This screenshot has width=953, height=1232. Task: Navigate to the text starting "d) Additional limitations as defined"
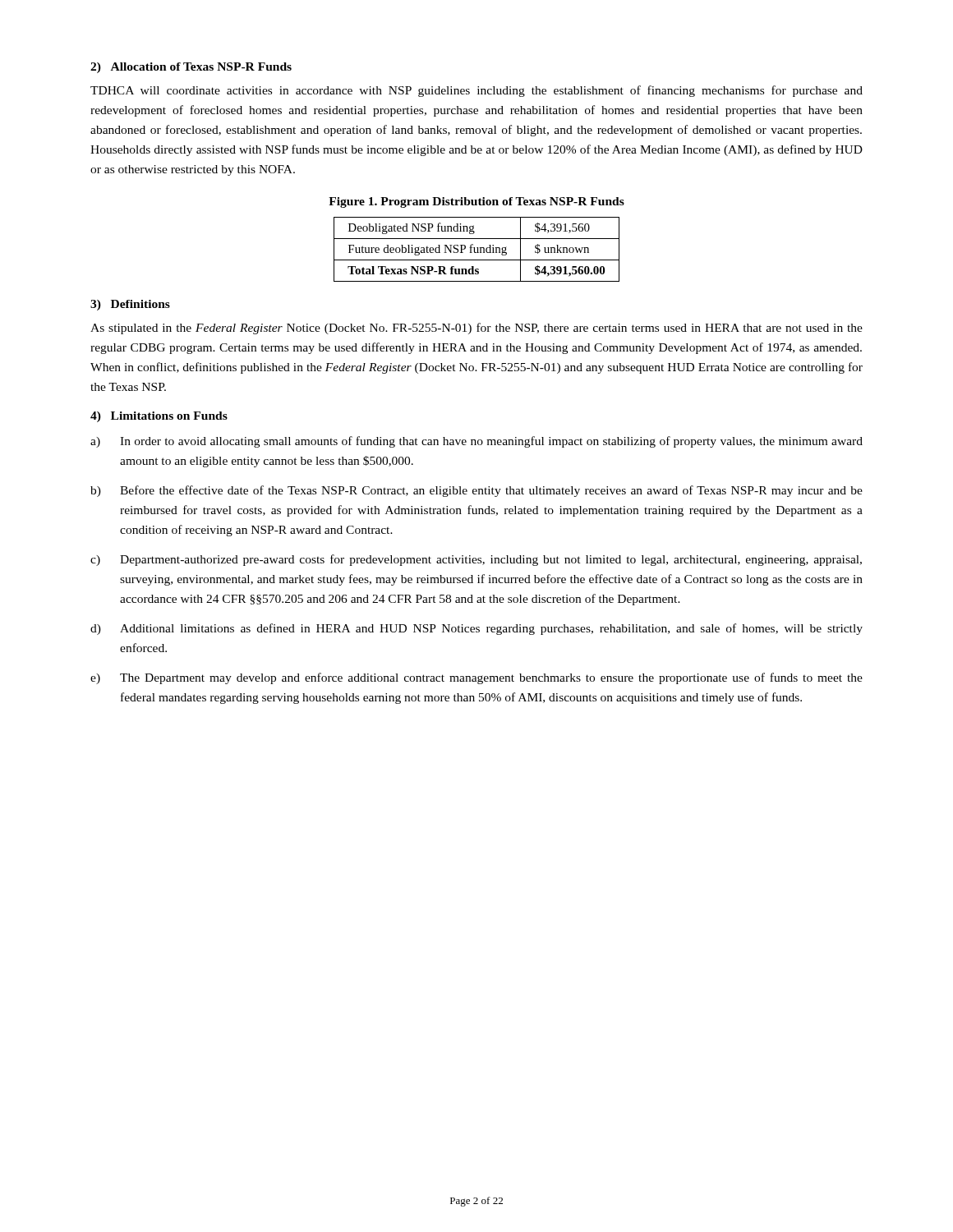[476, 638]
